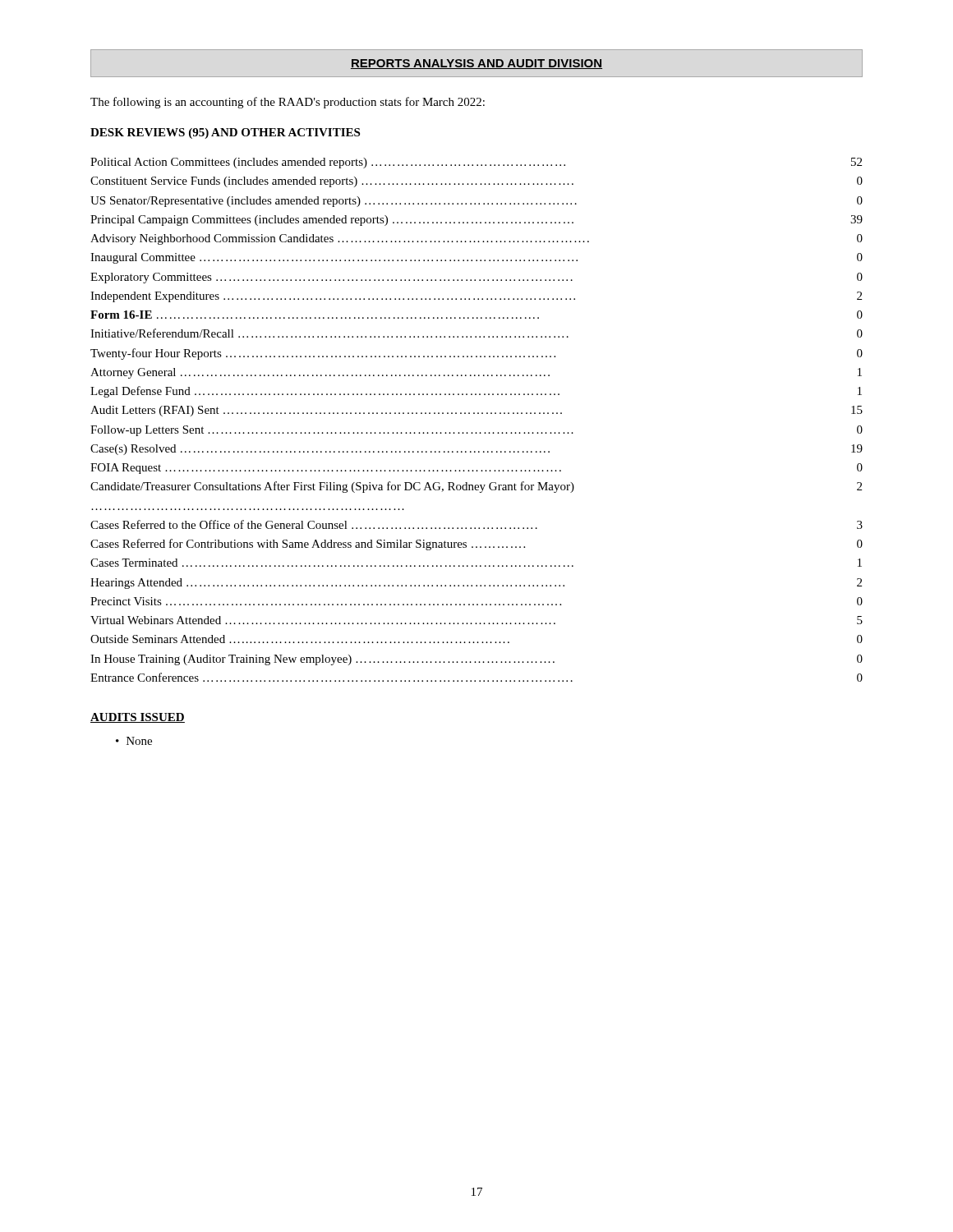Find the text starting "Entrance Conferences …………………………………………………………………………. 0"

point(476,678)
